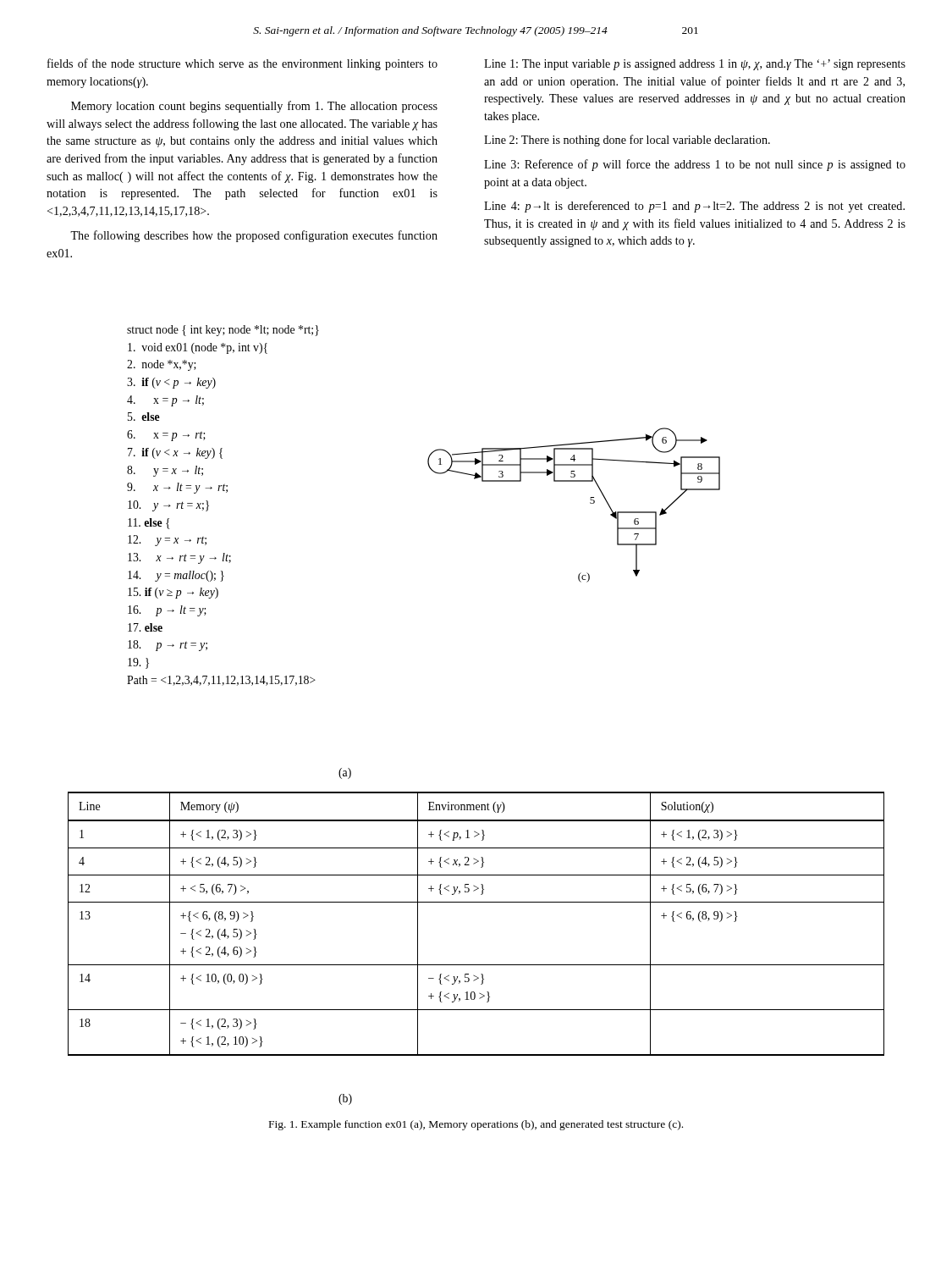Click on the block starting "fields of the node"
The image size is (952, 1270).
point(242,72)
